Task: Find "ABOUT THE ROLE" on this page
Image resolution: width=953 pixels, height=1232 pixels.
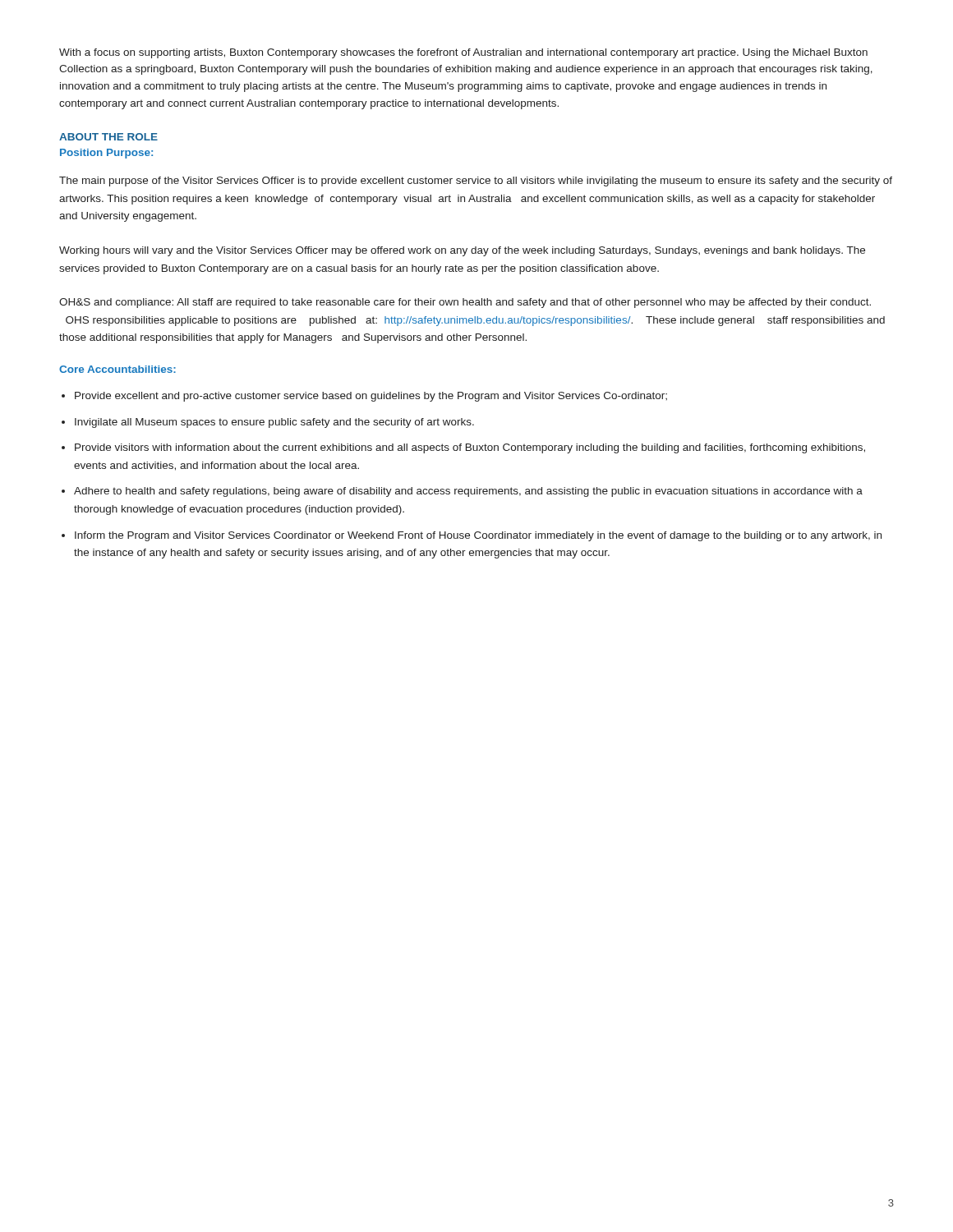Action: pyautogui.click(x=108, y=137)
